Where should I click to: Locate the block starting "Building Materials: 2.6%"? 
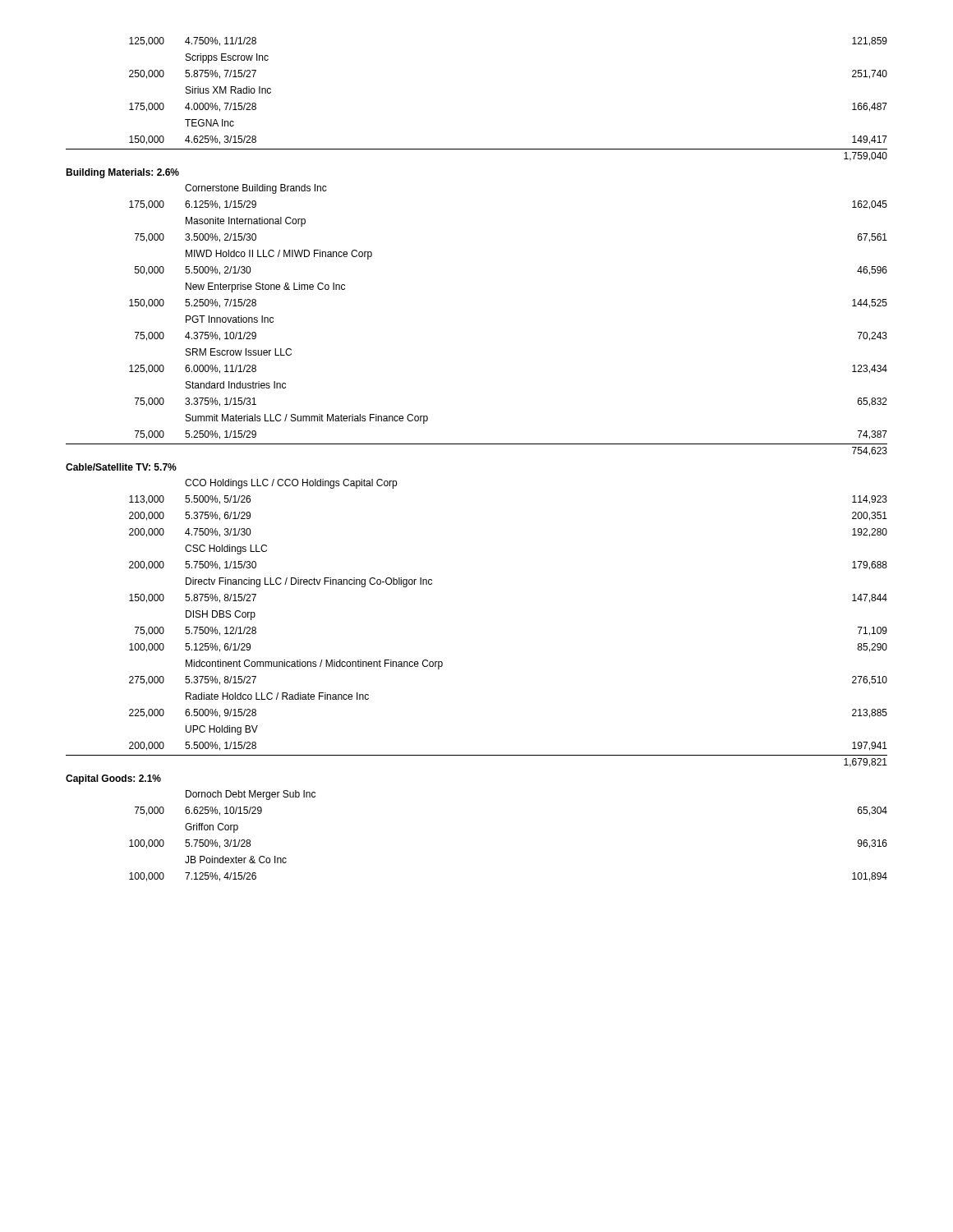[122, 172]
